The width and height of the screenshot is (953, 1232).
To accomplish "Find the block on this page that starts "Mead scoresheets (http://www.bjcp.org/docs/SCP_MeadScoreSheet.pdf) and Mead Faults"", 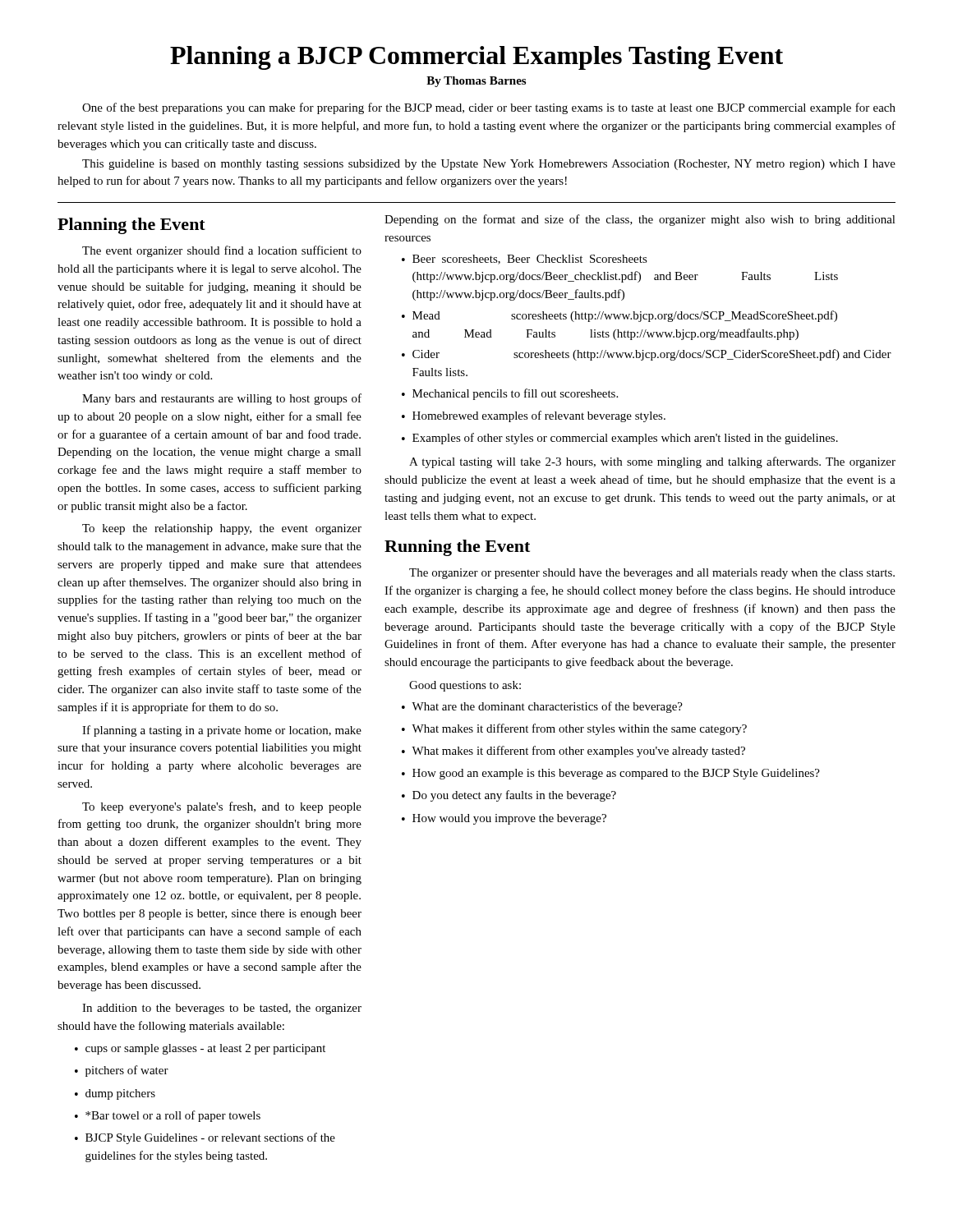I will click(x=654, y=325).
